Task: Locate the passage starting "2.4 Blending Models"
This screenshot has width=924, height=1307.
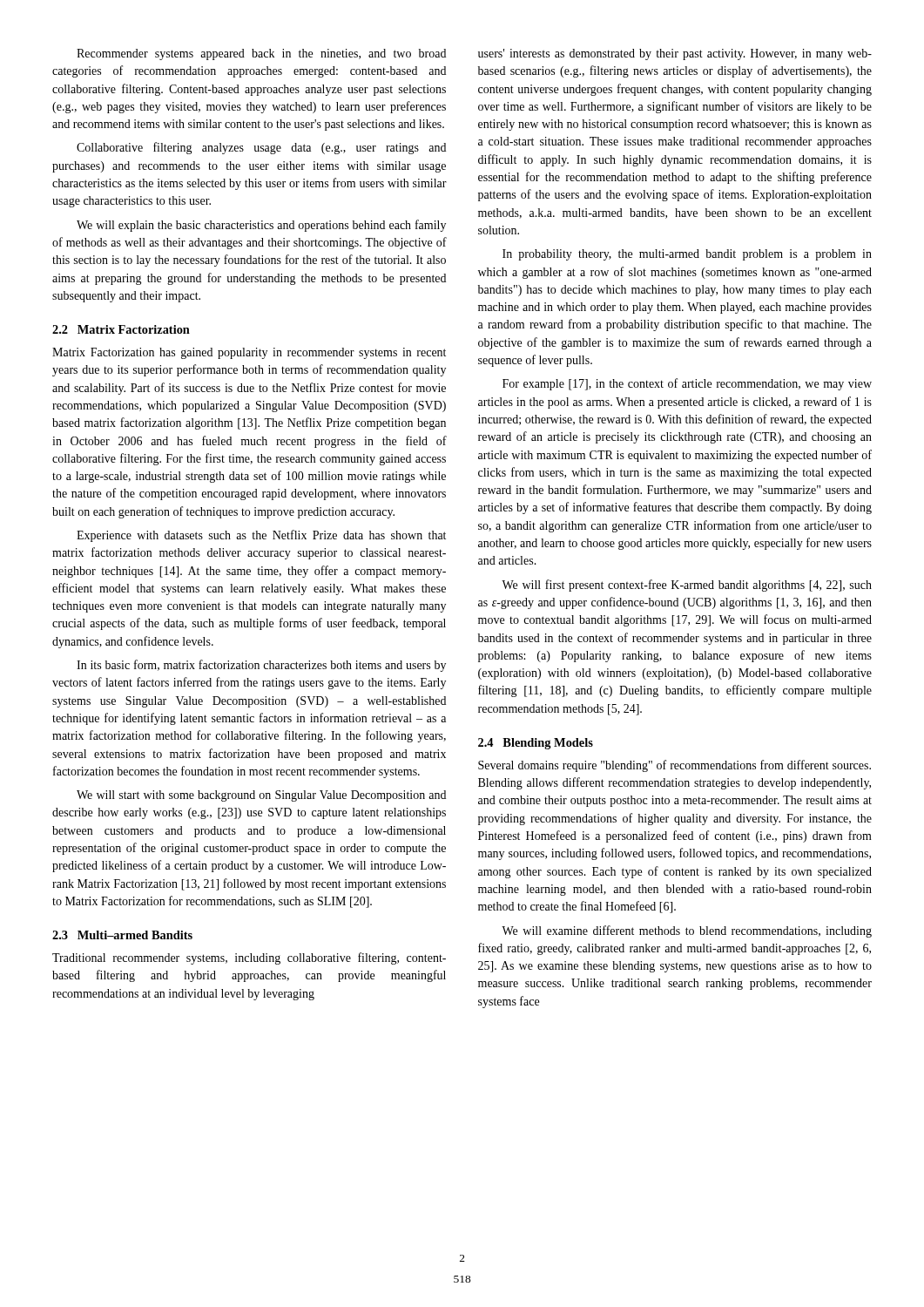Action: click(536, 744)
